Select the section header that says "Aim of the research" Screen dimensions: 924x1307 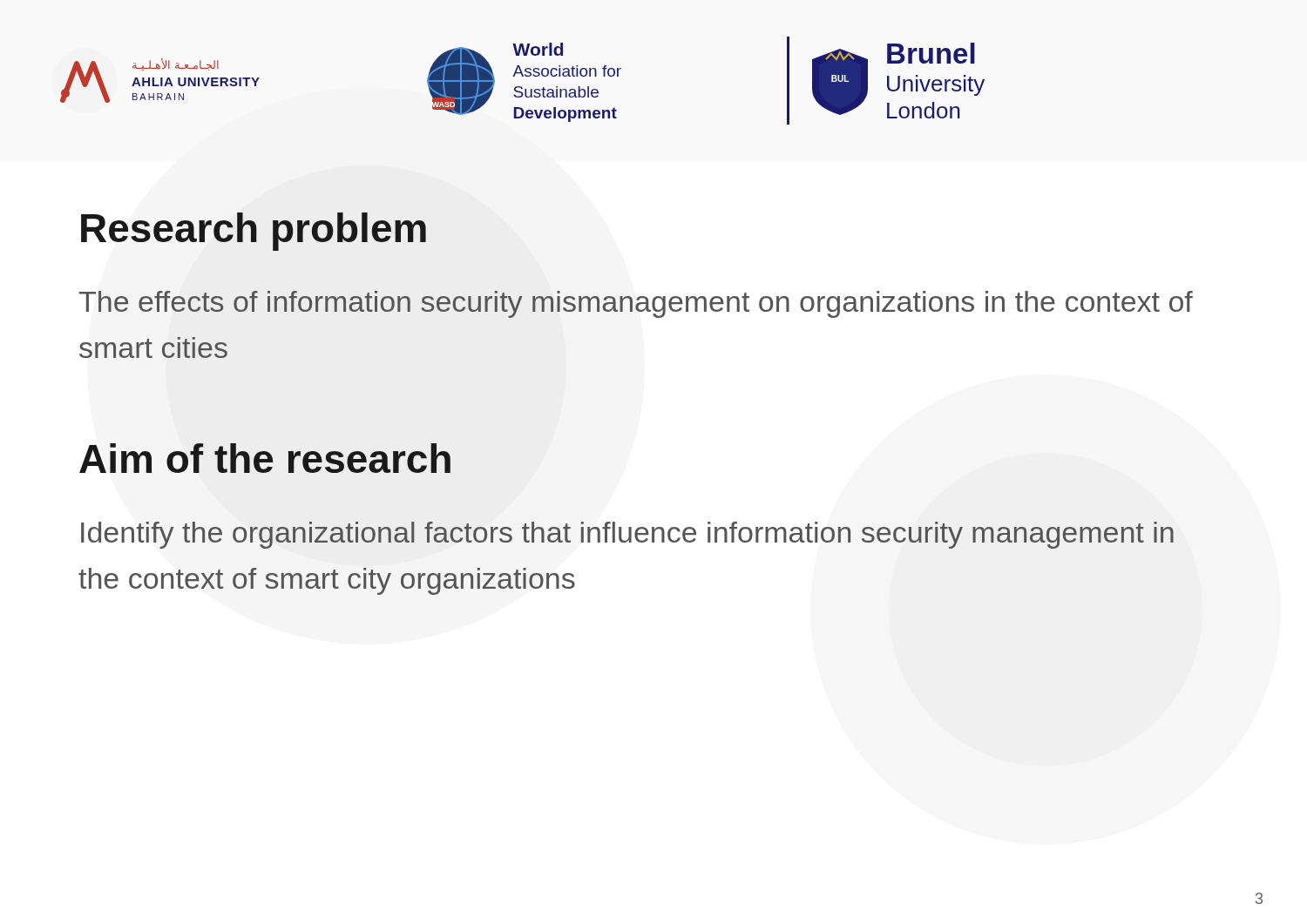(x=266, y=459)
